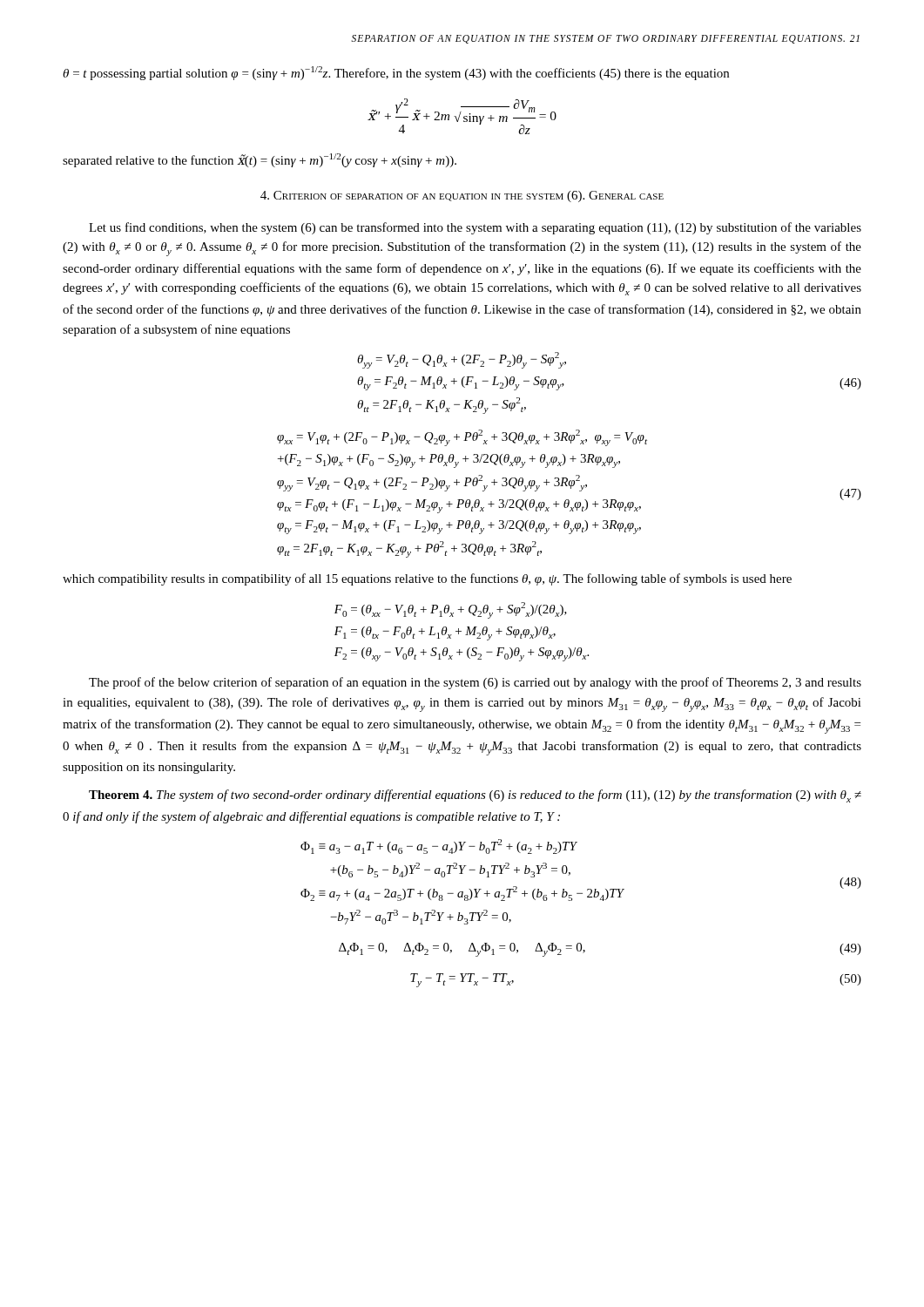Point to the formula beginning "(46) θyy = V2θt"
This screenshot has width=924, height=1307.
[x=462, y=360]
